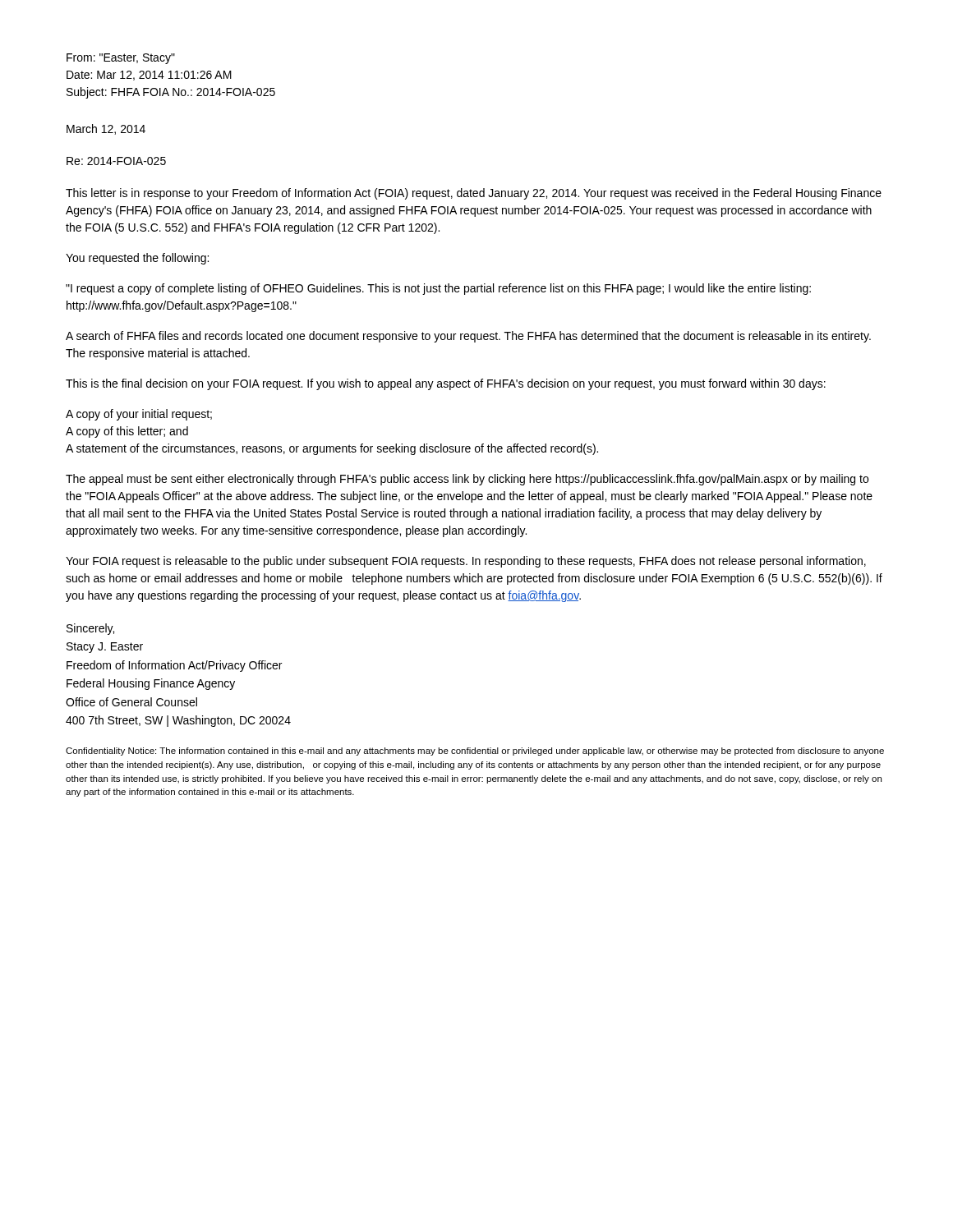The width and height of the screenshot is (953, 1232).
Task: Locate the passage starting "This letter is"
Action: coord(474,210)
